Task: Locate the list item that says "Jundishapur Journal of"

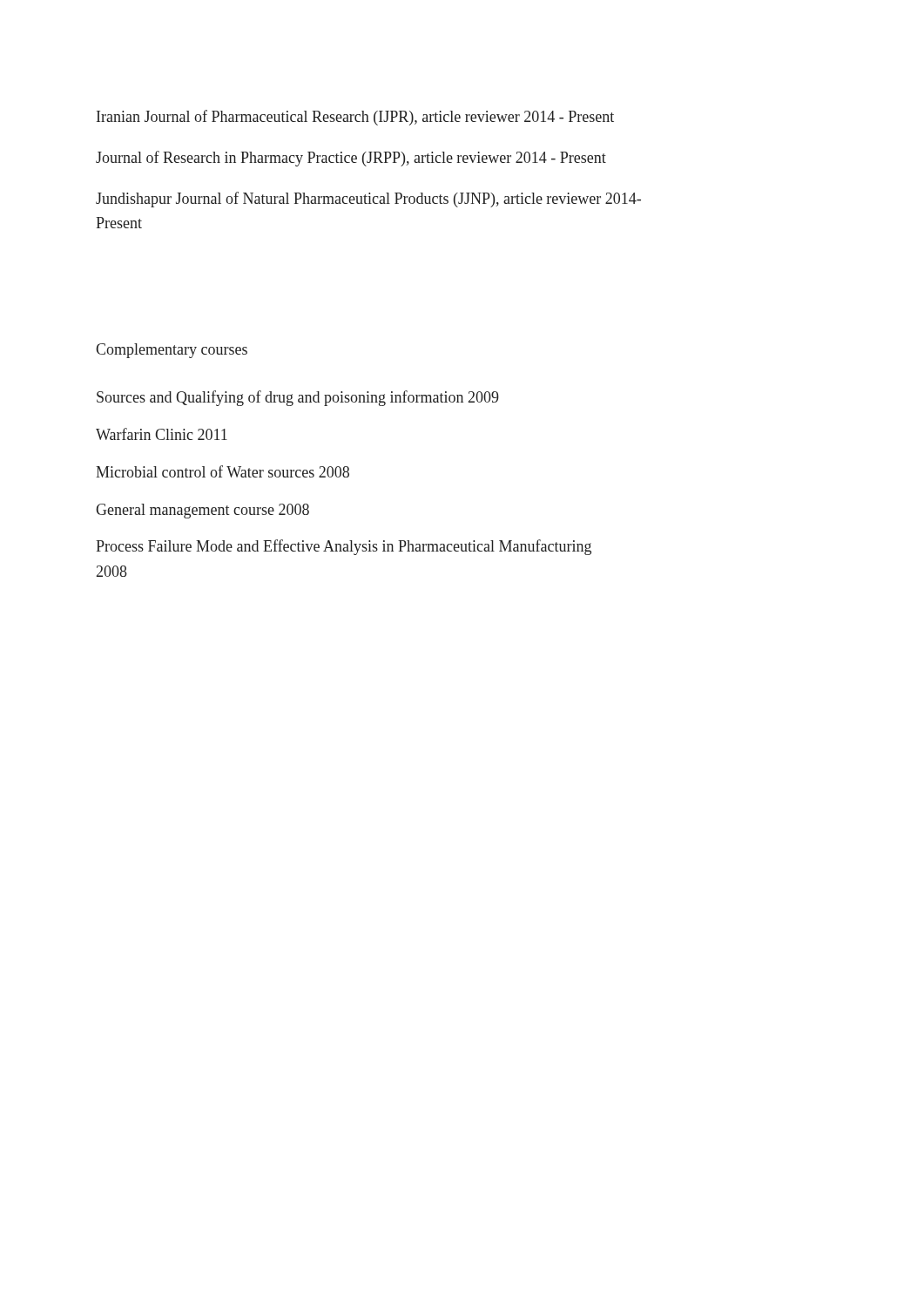Action: click(x=369, y=211)
